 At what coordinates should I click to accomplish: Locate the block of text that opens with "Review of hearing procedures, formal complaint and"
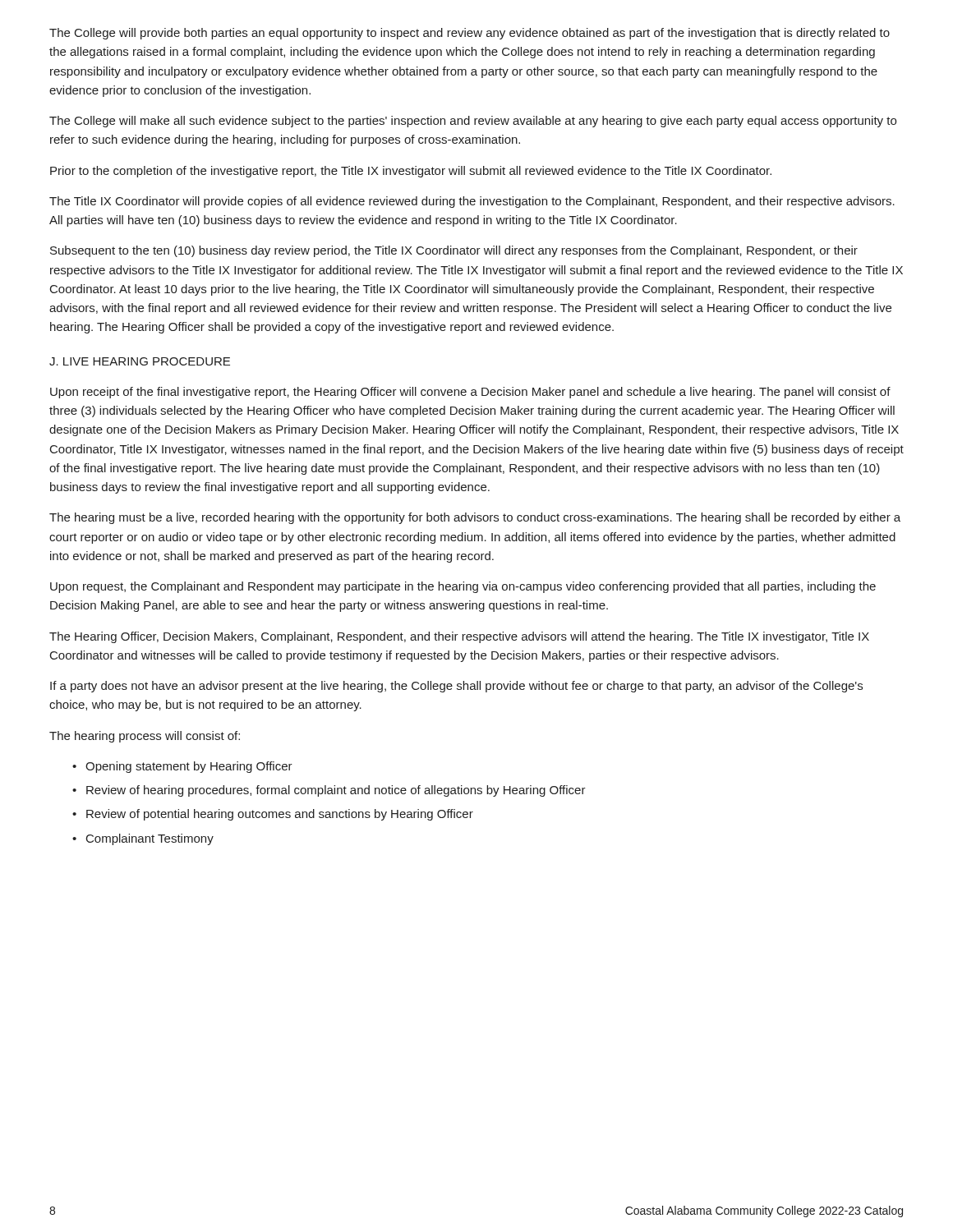point(488,790)
